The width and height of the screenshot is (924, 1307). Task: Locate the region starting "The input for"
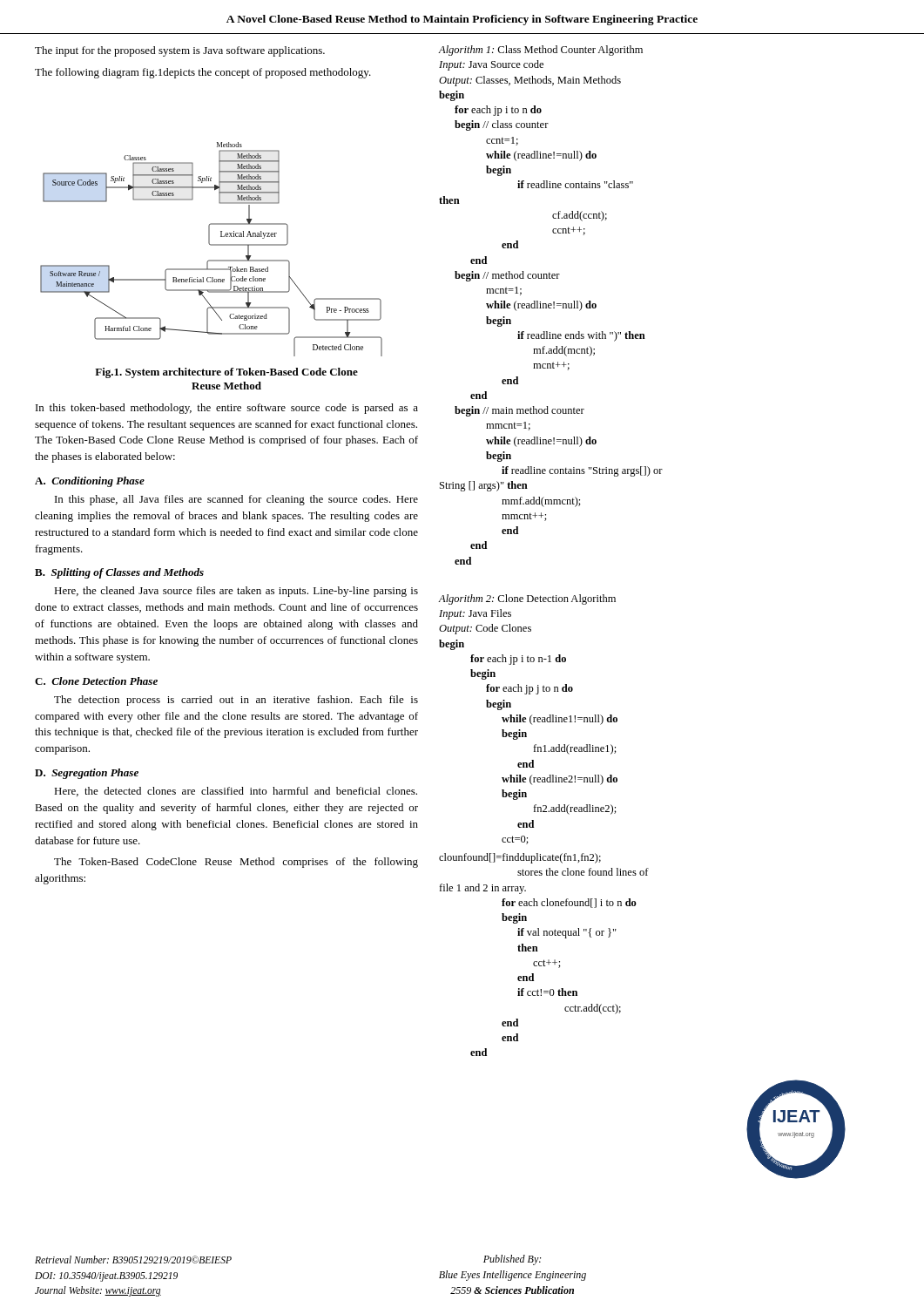coord(180,50)
